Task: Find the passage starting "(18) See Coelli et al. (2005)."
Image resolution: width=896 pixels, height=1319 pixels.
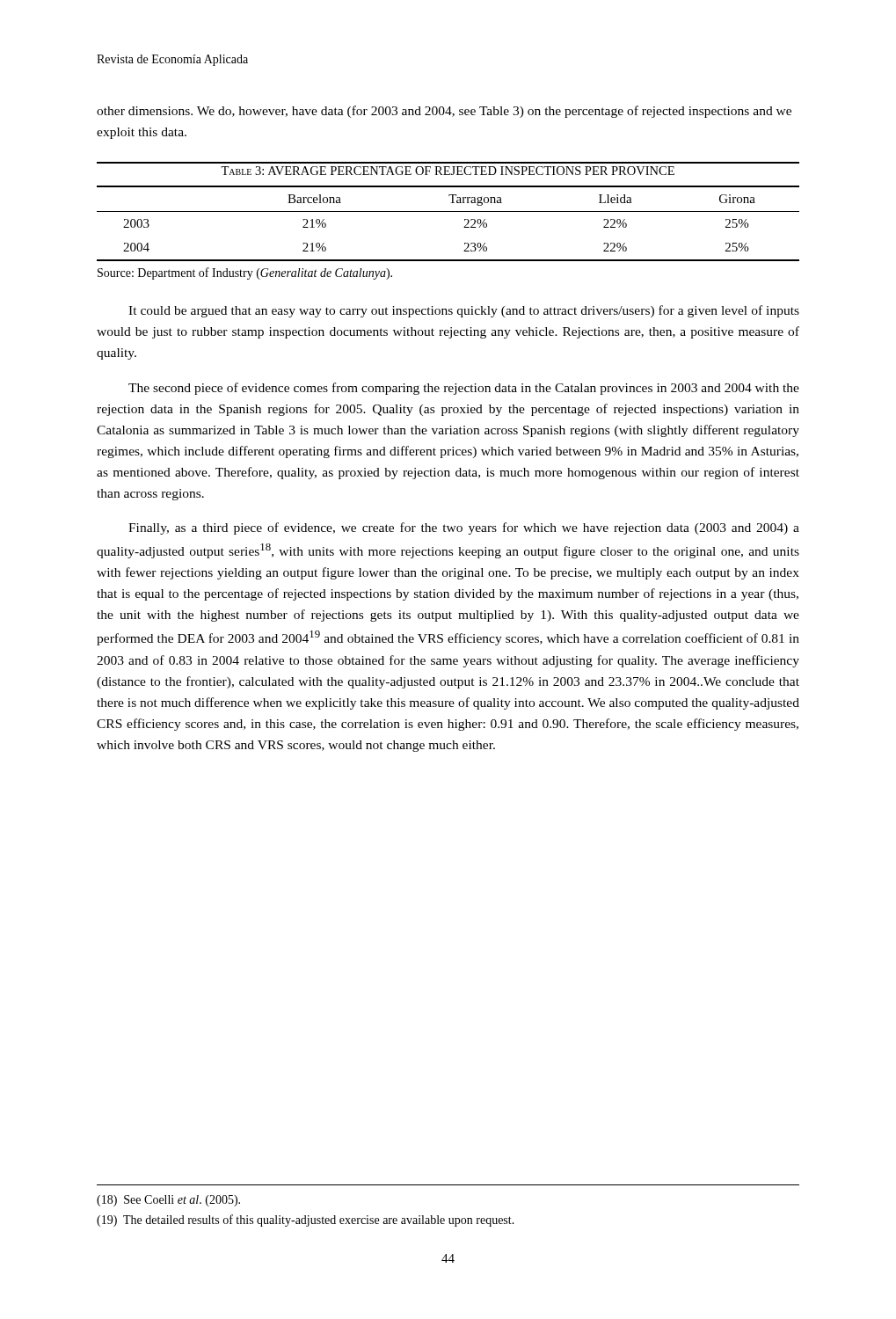Action: tap(169, 1200)
